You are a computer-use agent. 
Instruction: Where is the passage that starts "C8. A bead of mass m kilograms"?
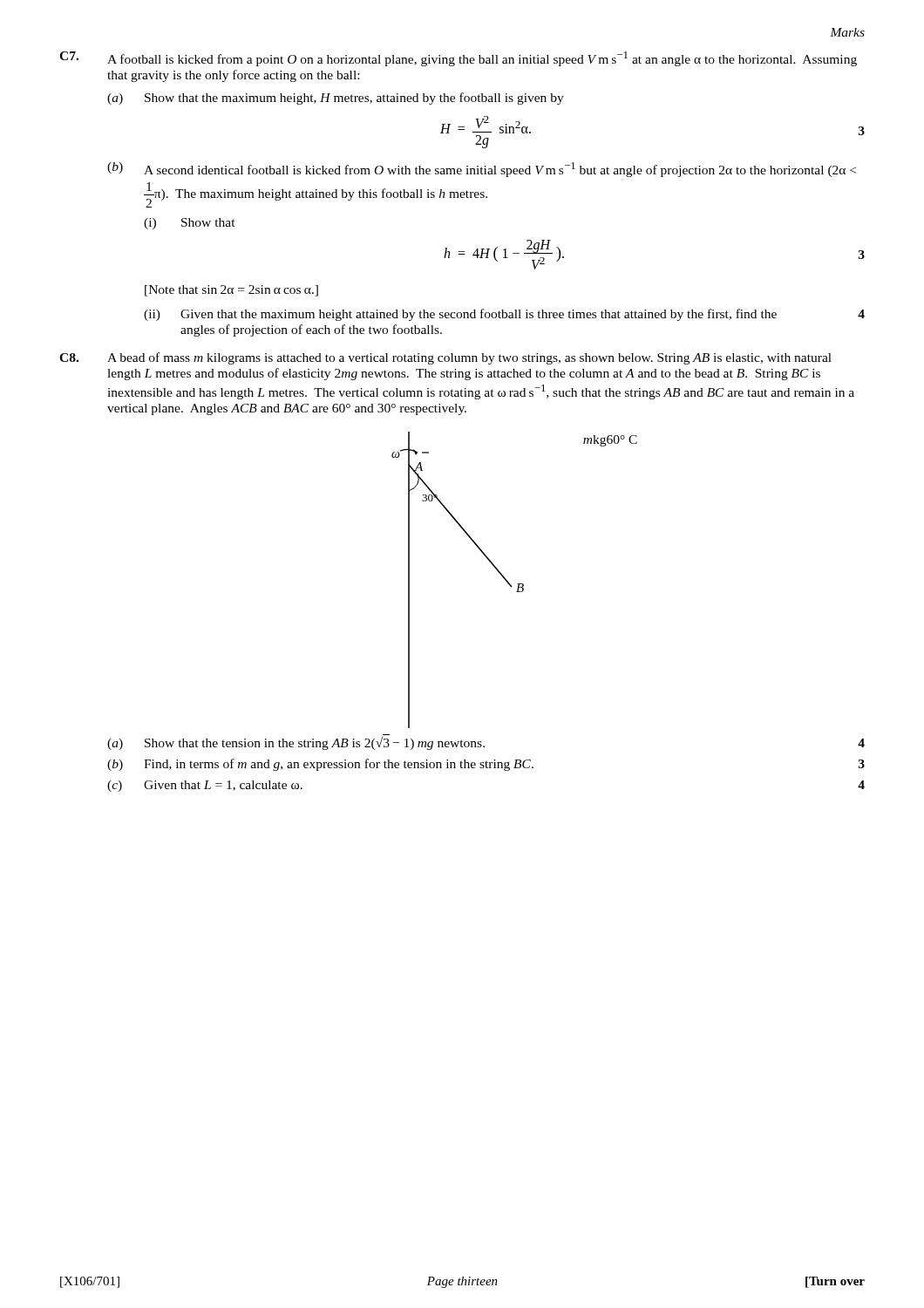click(x=462, y=383)
